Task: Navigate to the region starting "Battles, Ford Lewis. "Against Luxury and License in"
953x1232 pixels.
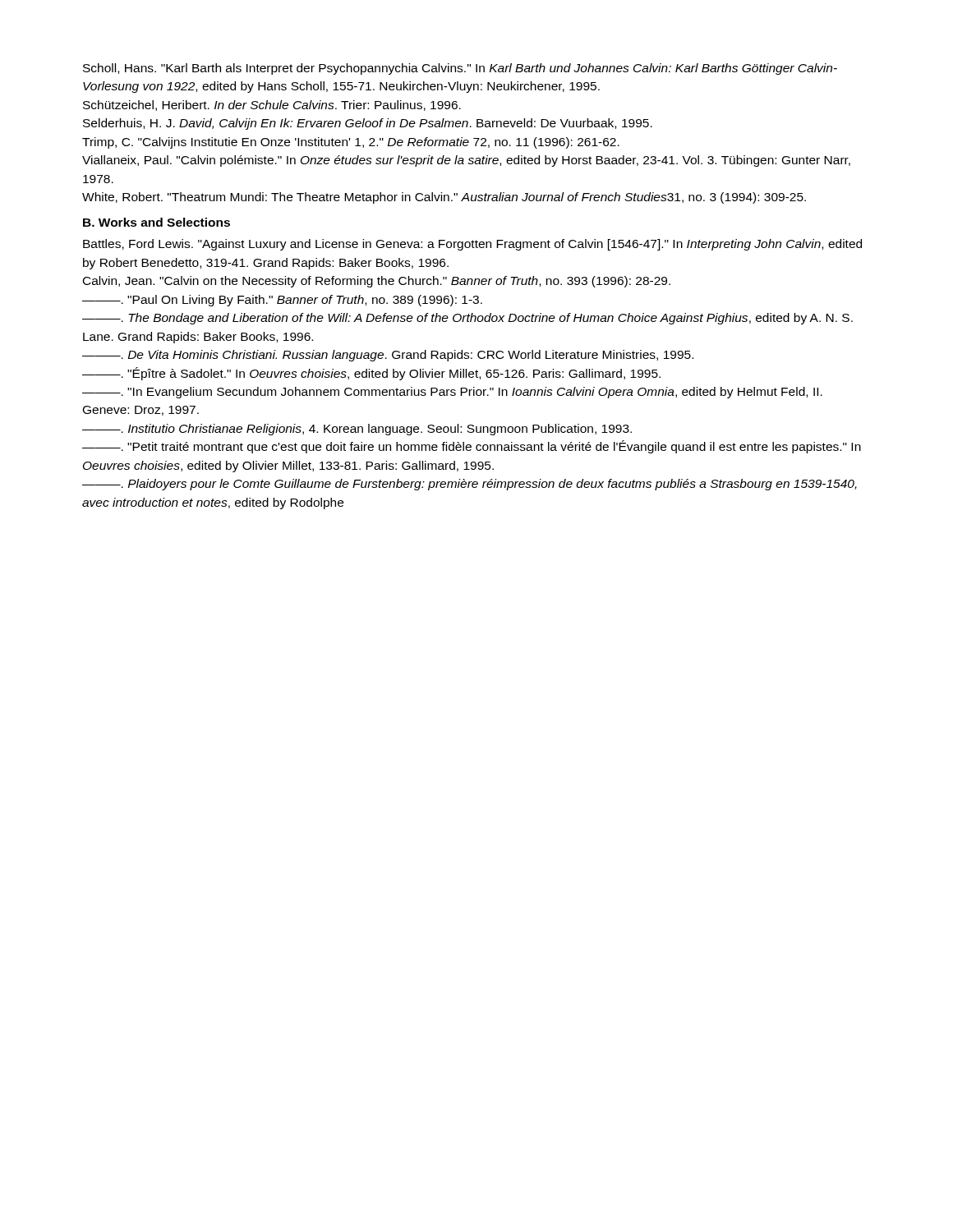Action: 472,253
